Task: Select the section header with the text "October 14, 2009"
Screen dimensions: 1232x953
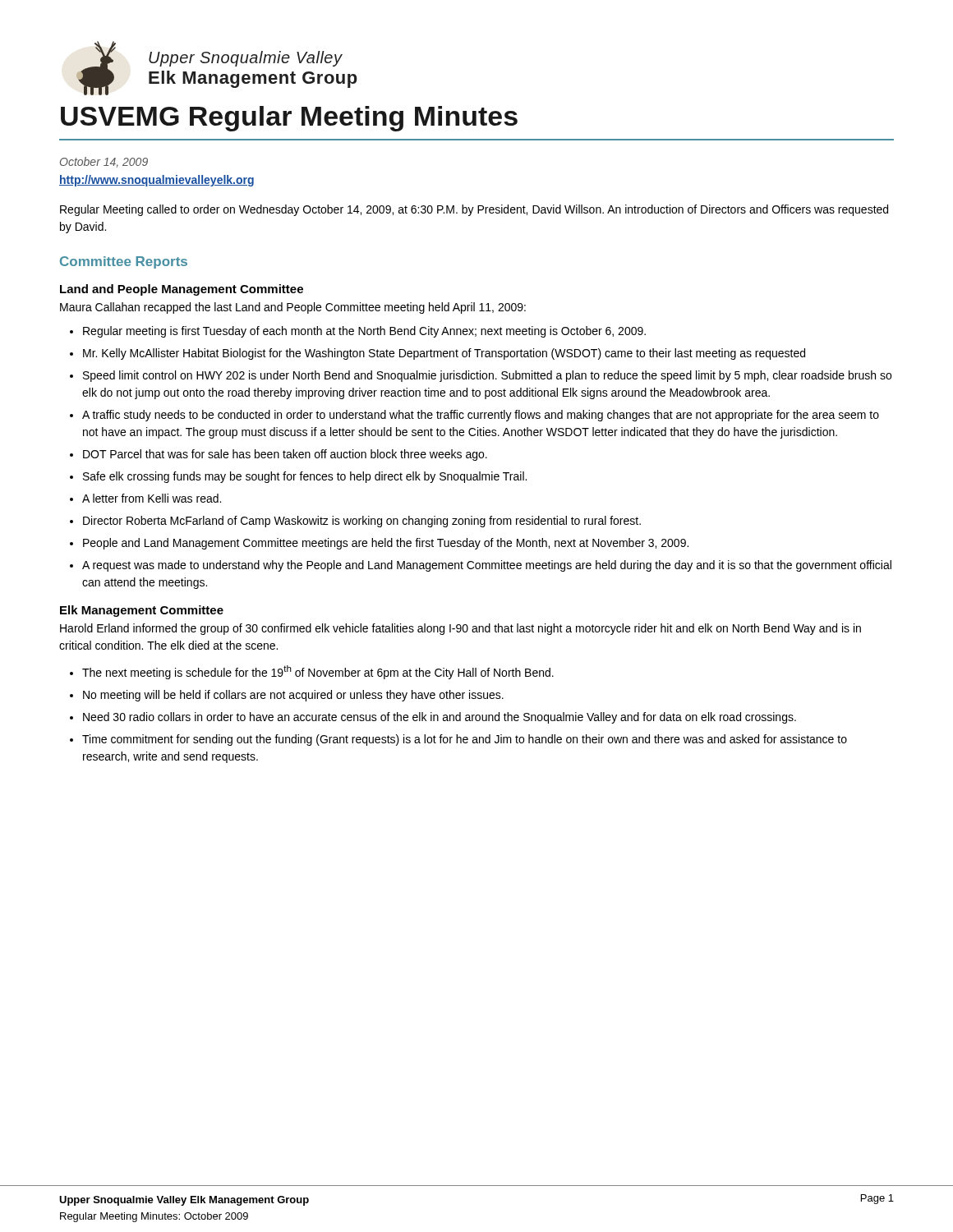Action: (104, 162)
